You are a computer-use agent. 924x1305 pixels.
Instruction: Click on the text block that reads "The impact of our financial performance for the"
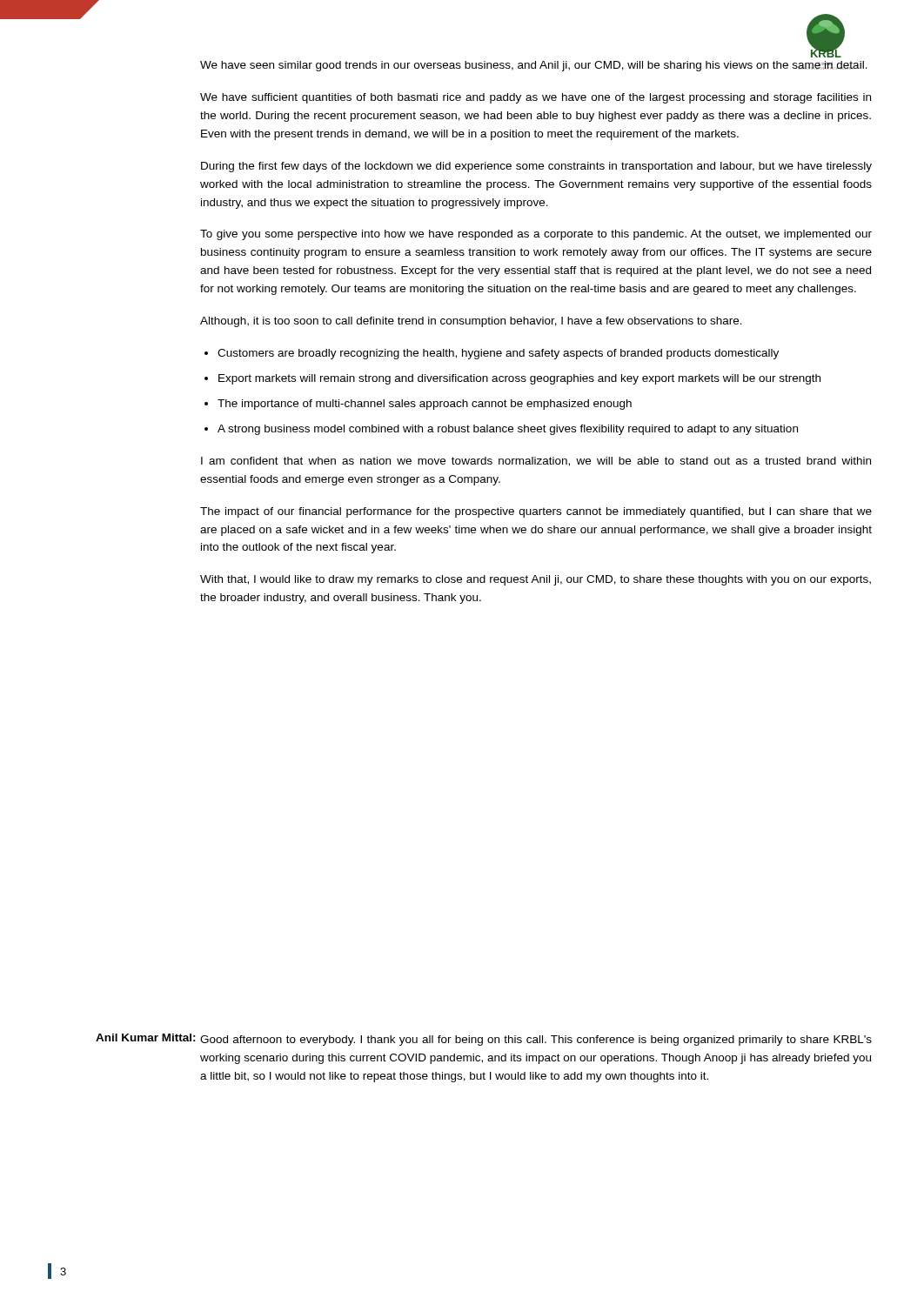pyautogui.click(x=536, y=529)
